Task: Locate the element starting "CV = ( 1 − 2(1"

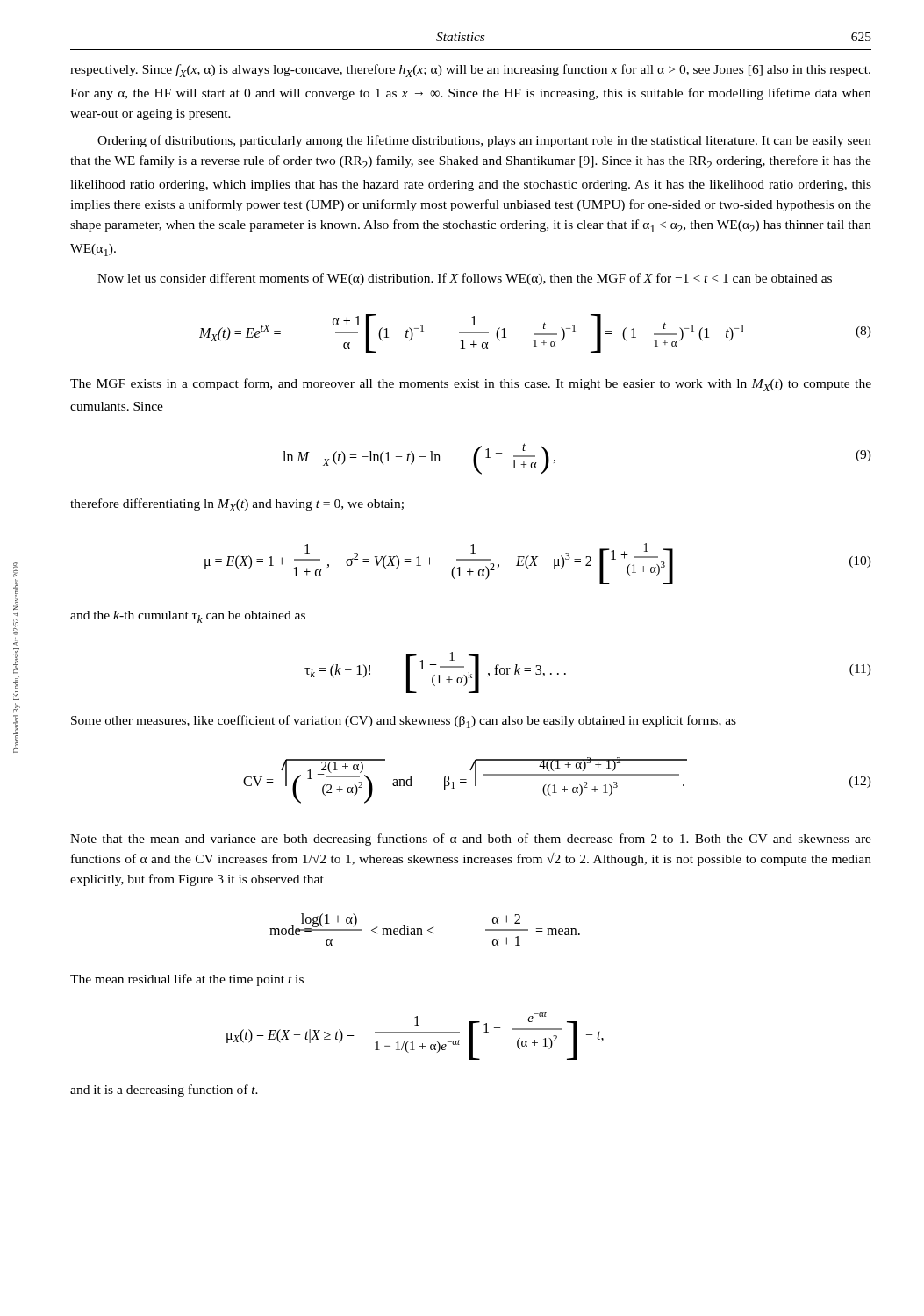Action: (x=557, y=781)
